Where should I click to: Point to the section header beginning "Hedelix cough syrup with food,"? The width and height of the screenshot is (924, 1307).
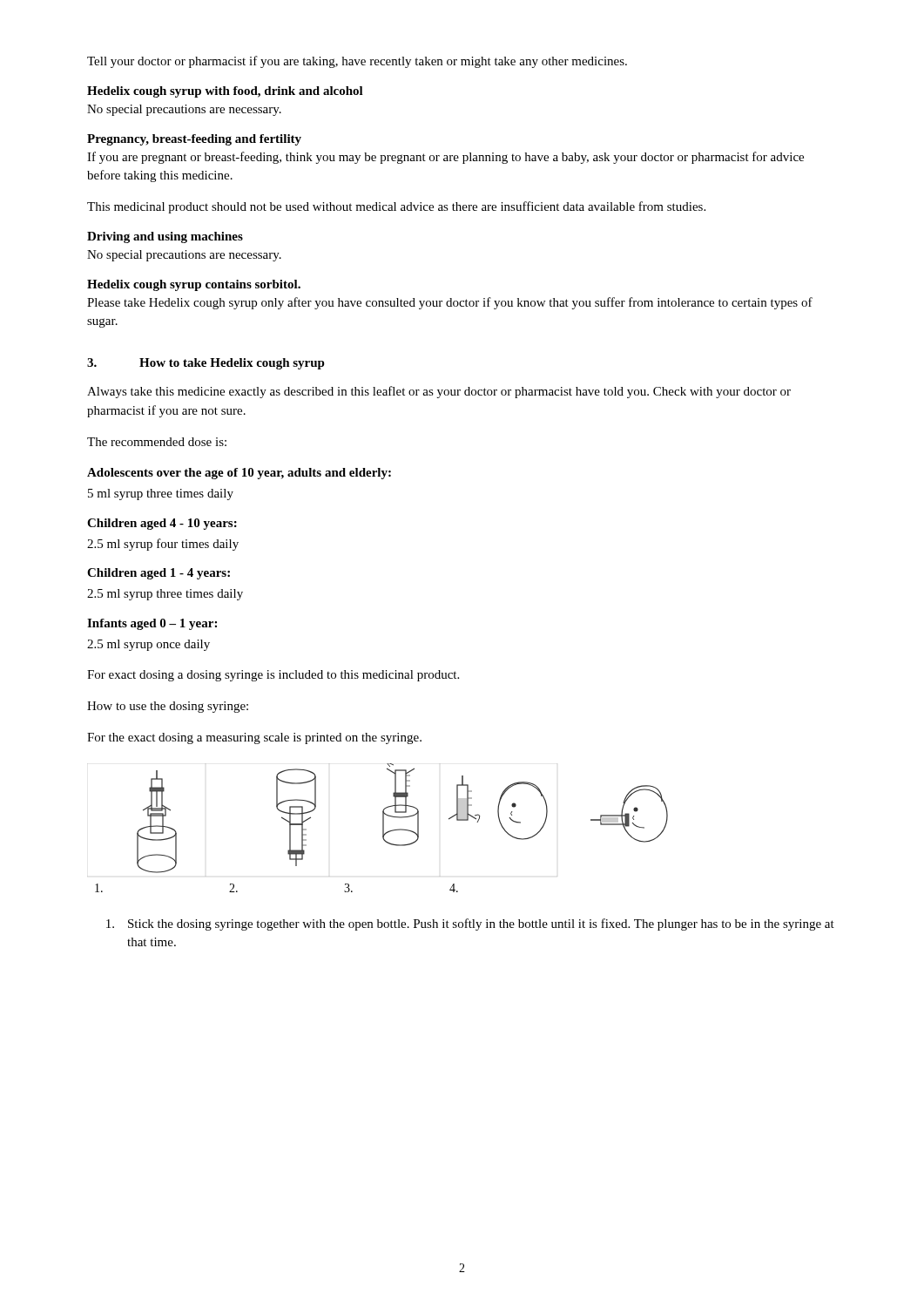click(225, 90)
